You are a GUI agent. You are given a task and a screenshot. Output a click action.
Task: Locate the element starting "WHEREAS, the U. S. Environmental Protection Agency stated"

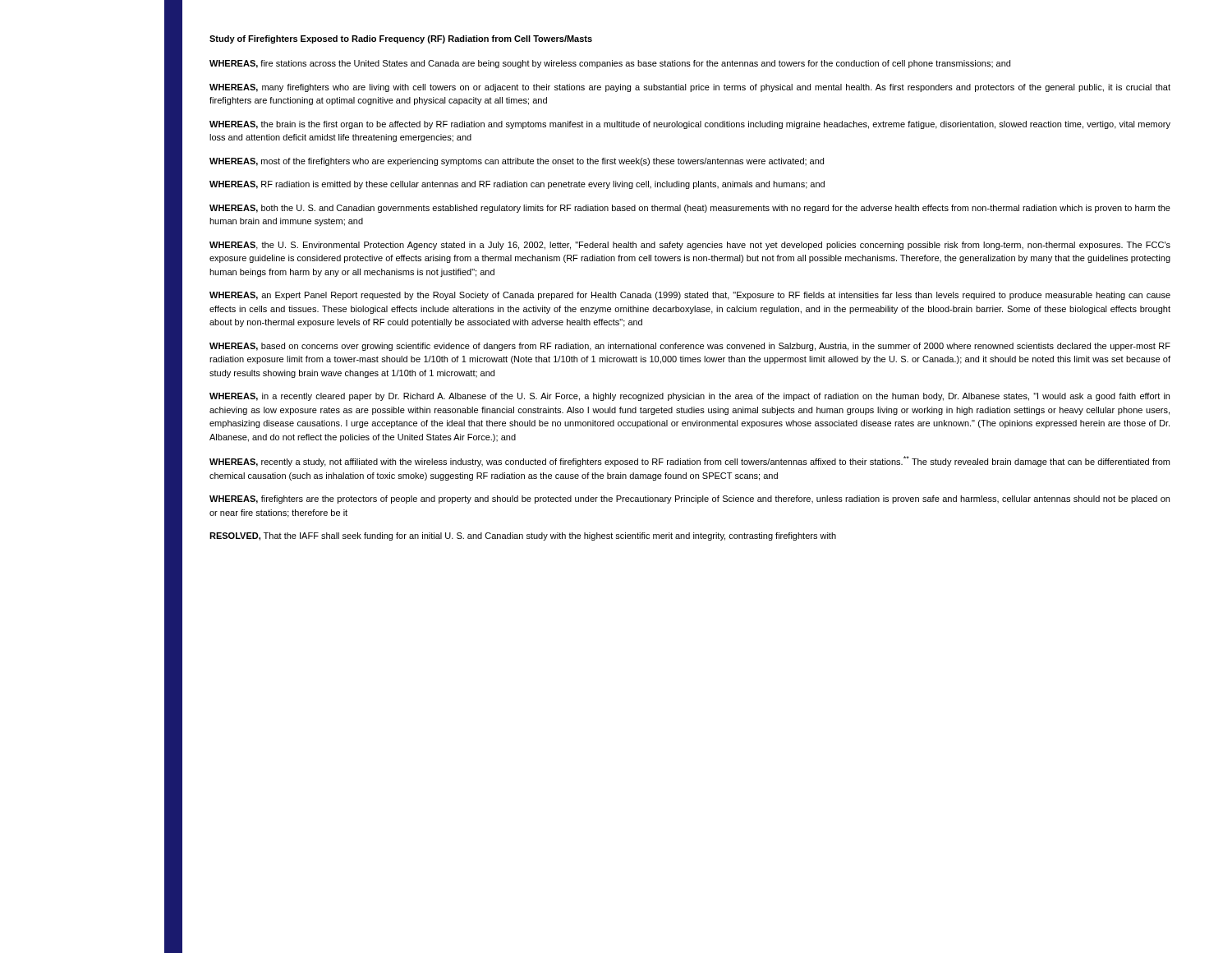click(690, 258)
